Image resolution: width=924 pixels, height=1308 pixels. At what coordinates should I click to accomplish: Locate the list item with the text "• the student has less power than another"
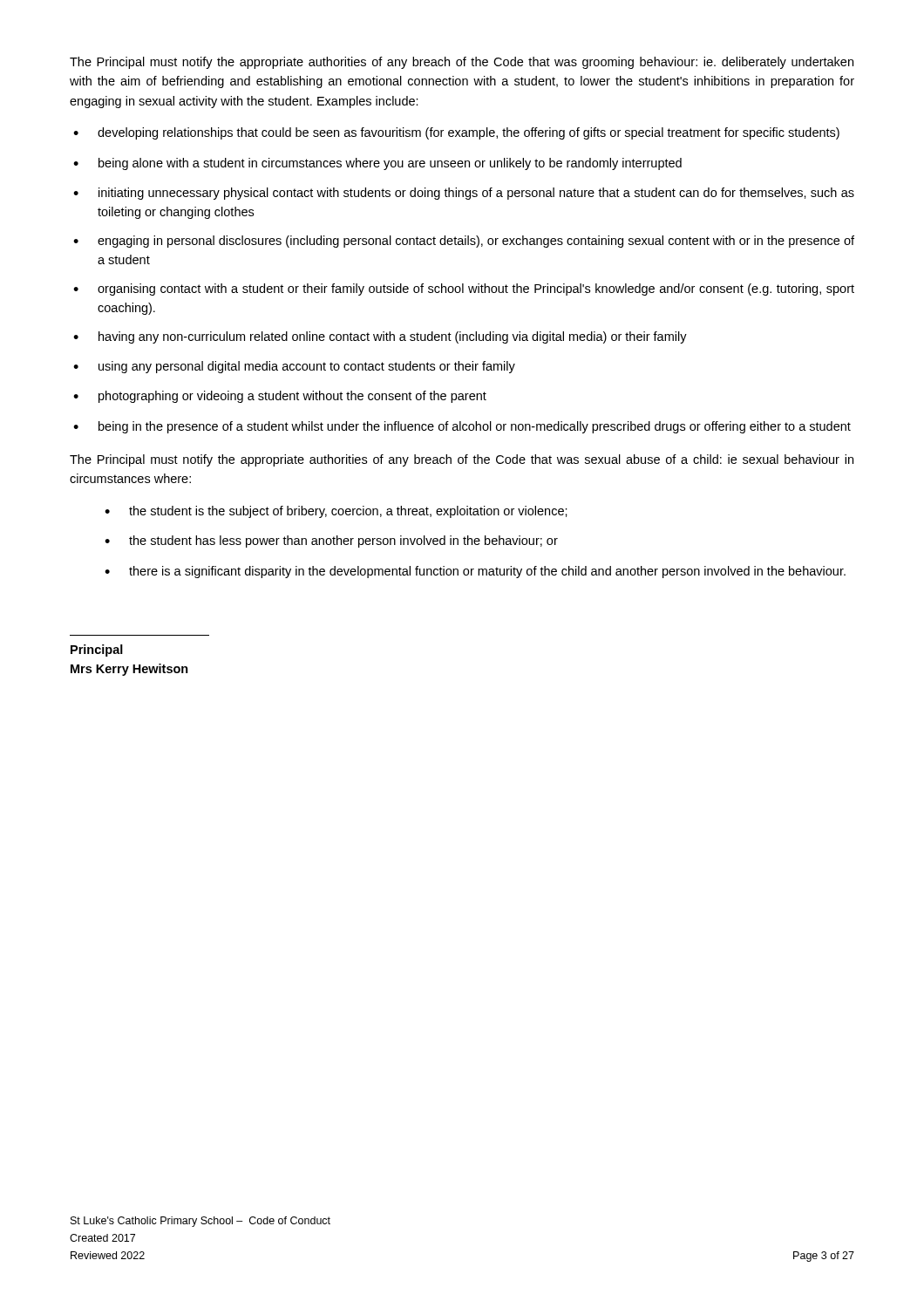tap(479, 542)
